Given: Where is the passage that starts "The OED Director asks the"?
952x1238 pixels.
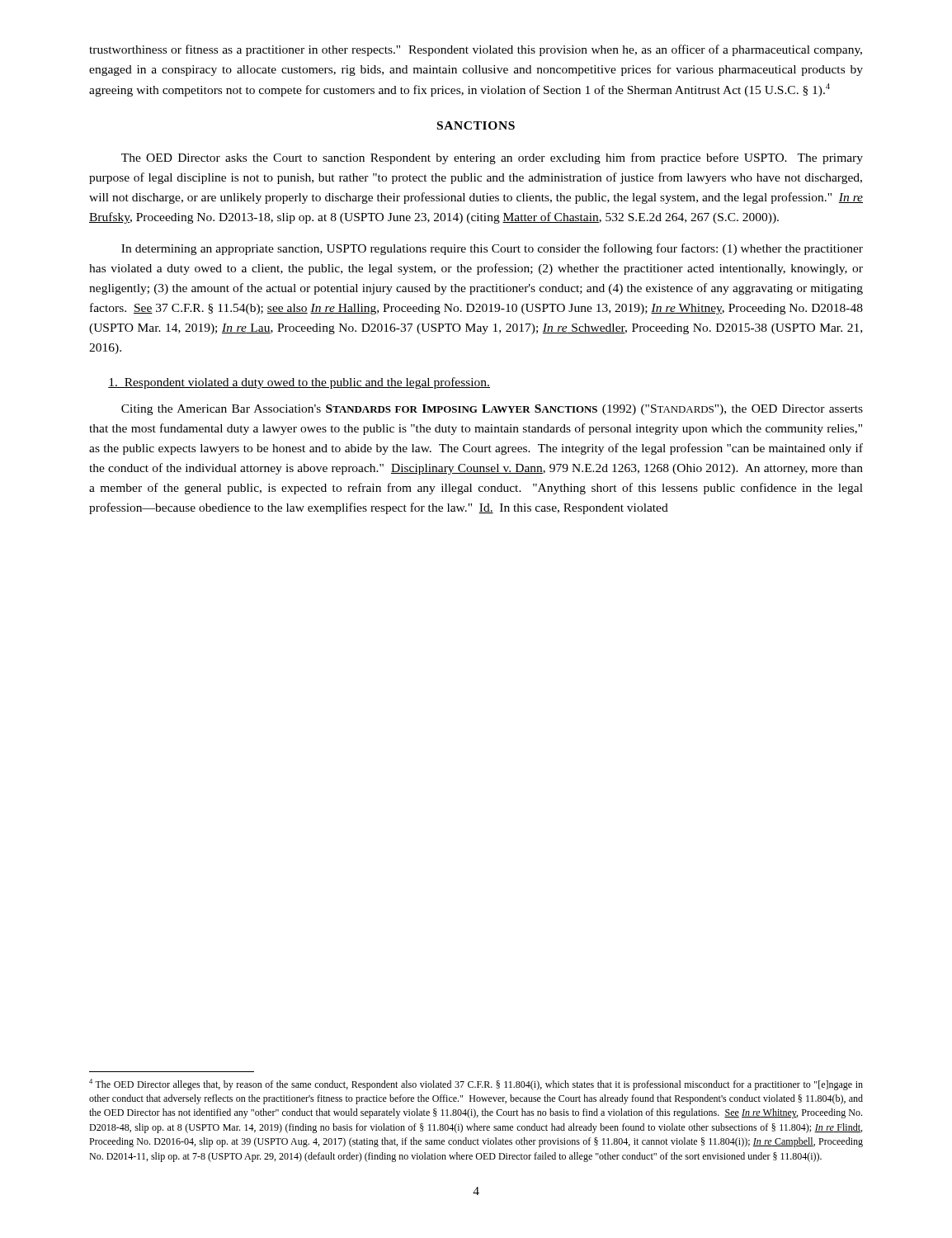Looking at the screenshot, I should (476, 188).
